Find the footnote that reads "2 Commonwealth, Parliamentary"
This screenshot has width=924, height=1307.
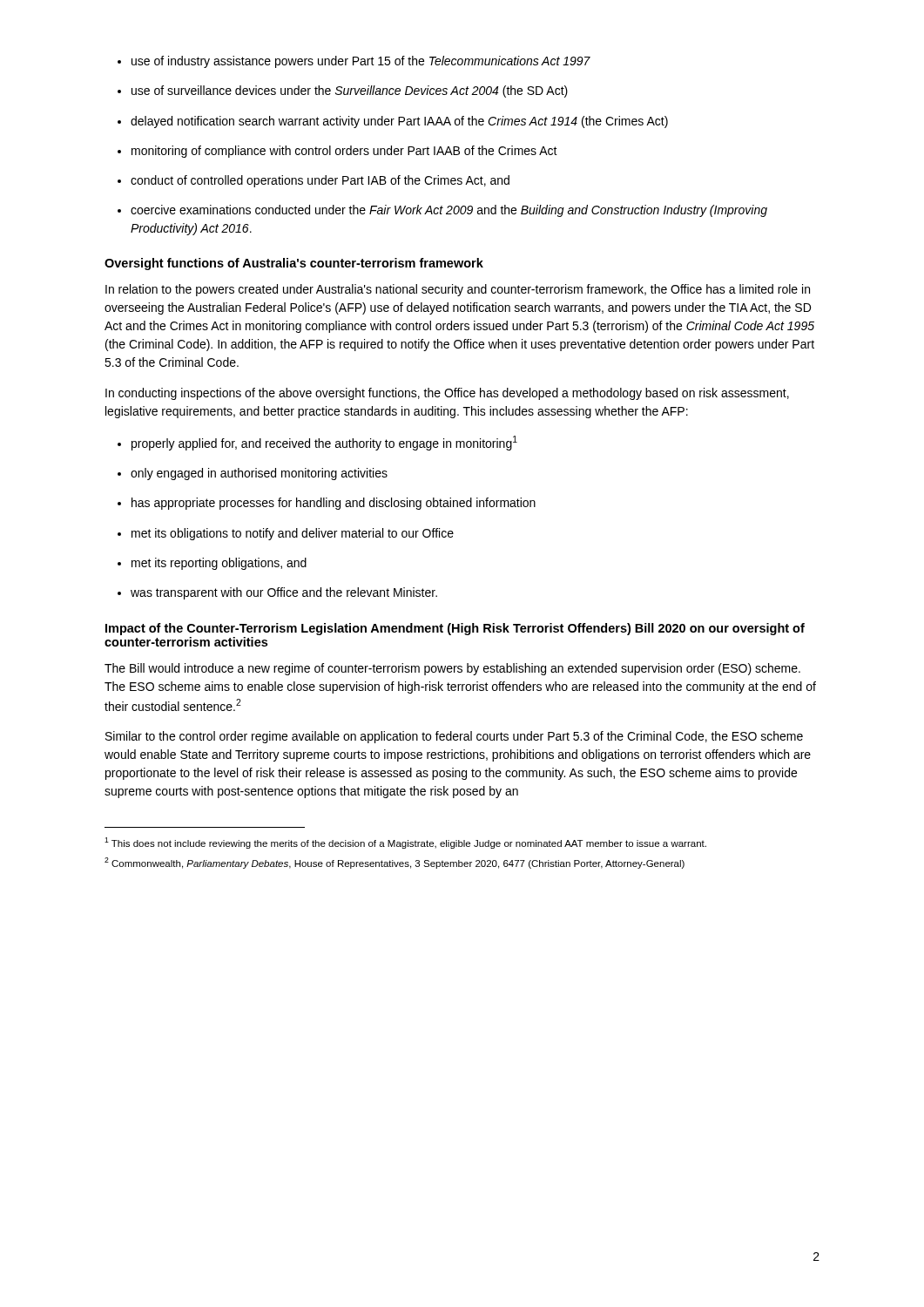tap(395, 862)
